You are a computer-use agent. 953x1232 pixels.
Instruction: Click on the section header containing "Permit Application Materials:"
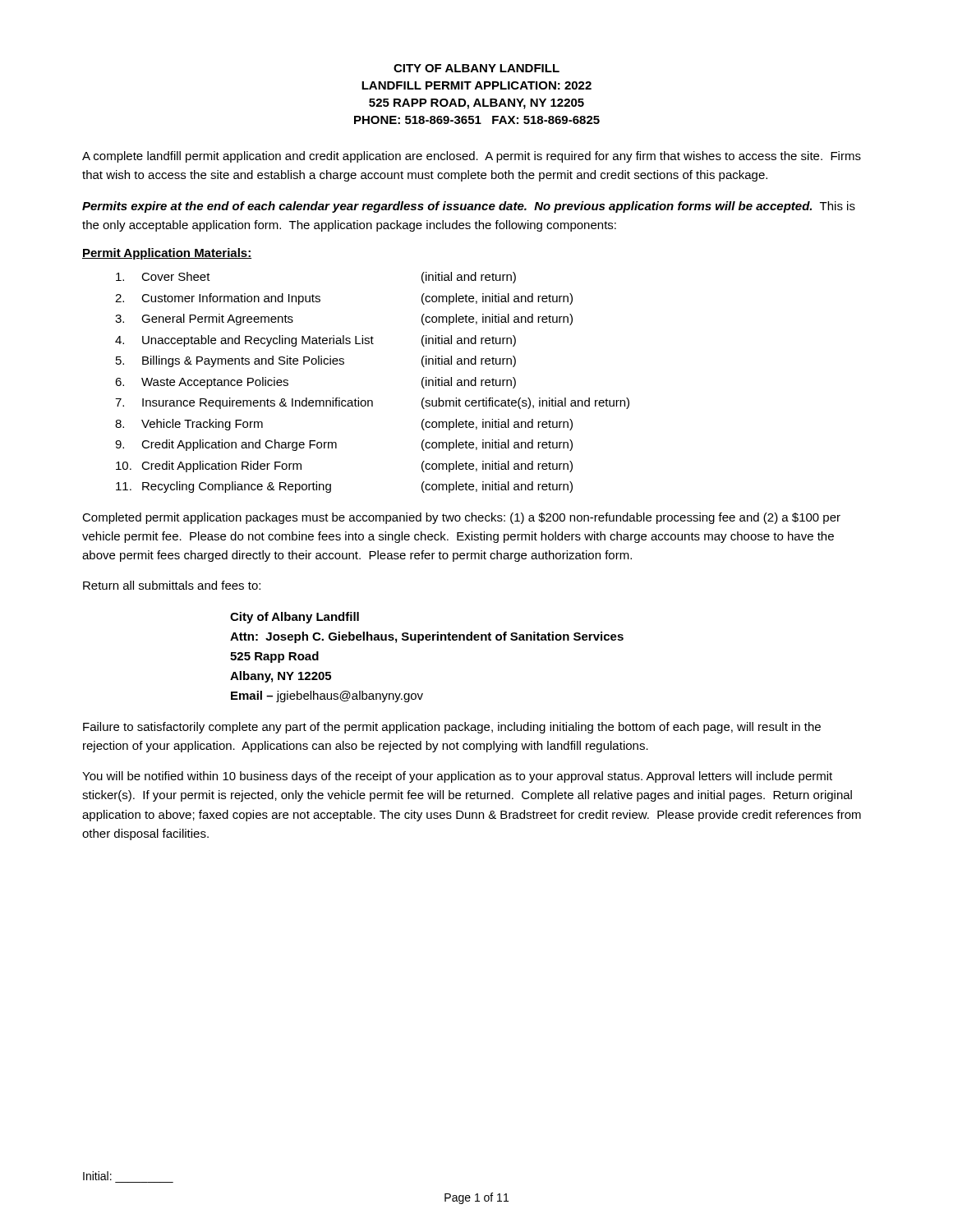point(167,253)
